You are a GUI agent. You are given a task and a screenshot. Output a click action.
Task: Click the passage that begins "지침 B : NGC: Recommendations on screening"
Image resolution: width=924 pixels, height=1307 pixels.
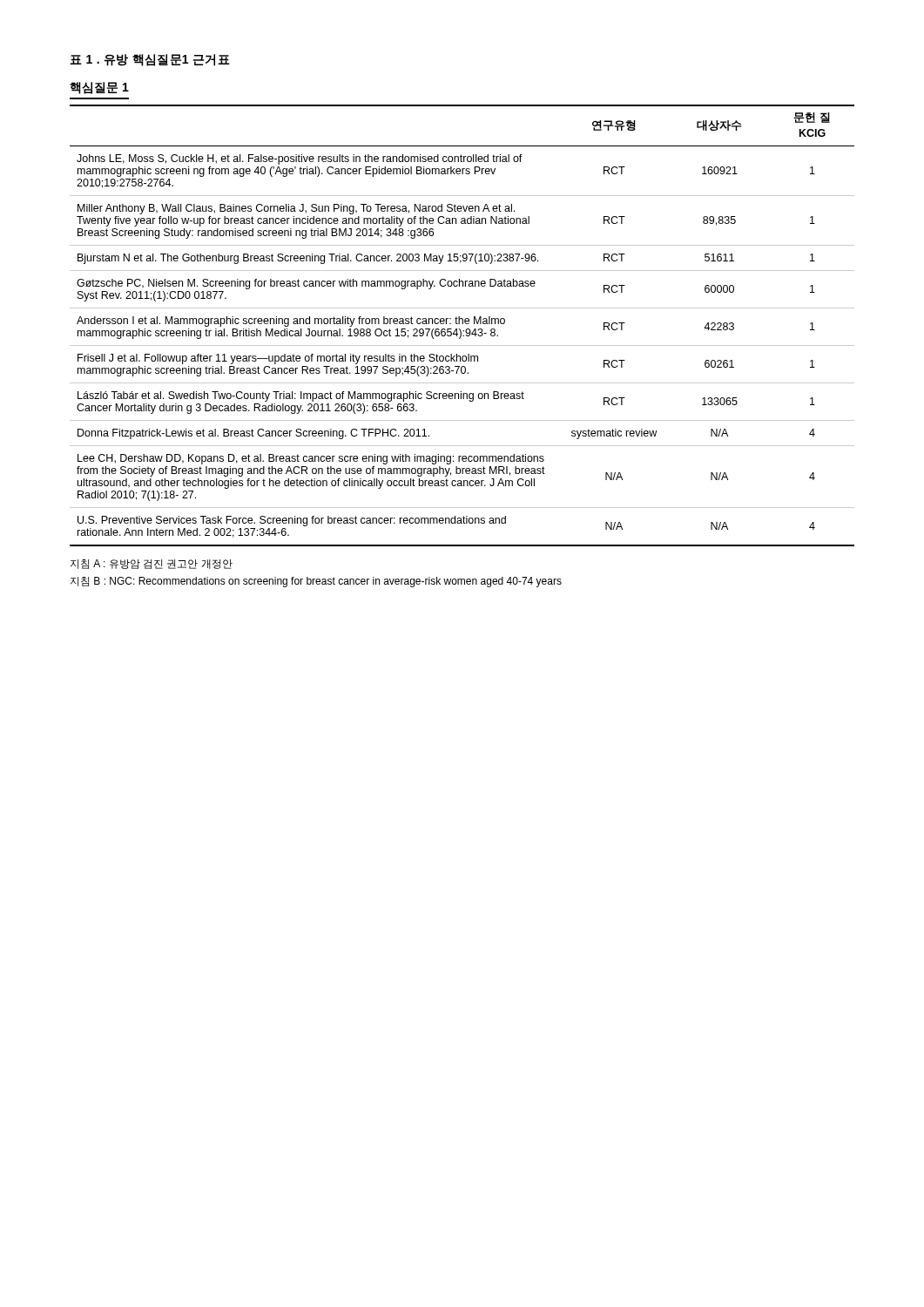[x=316, y=582]
